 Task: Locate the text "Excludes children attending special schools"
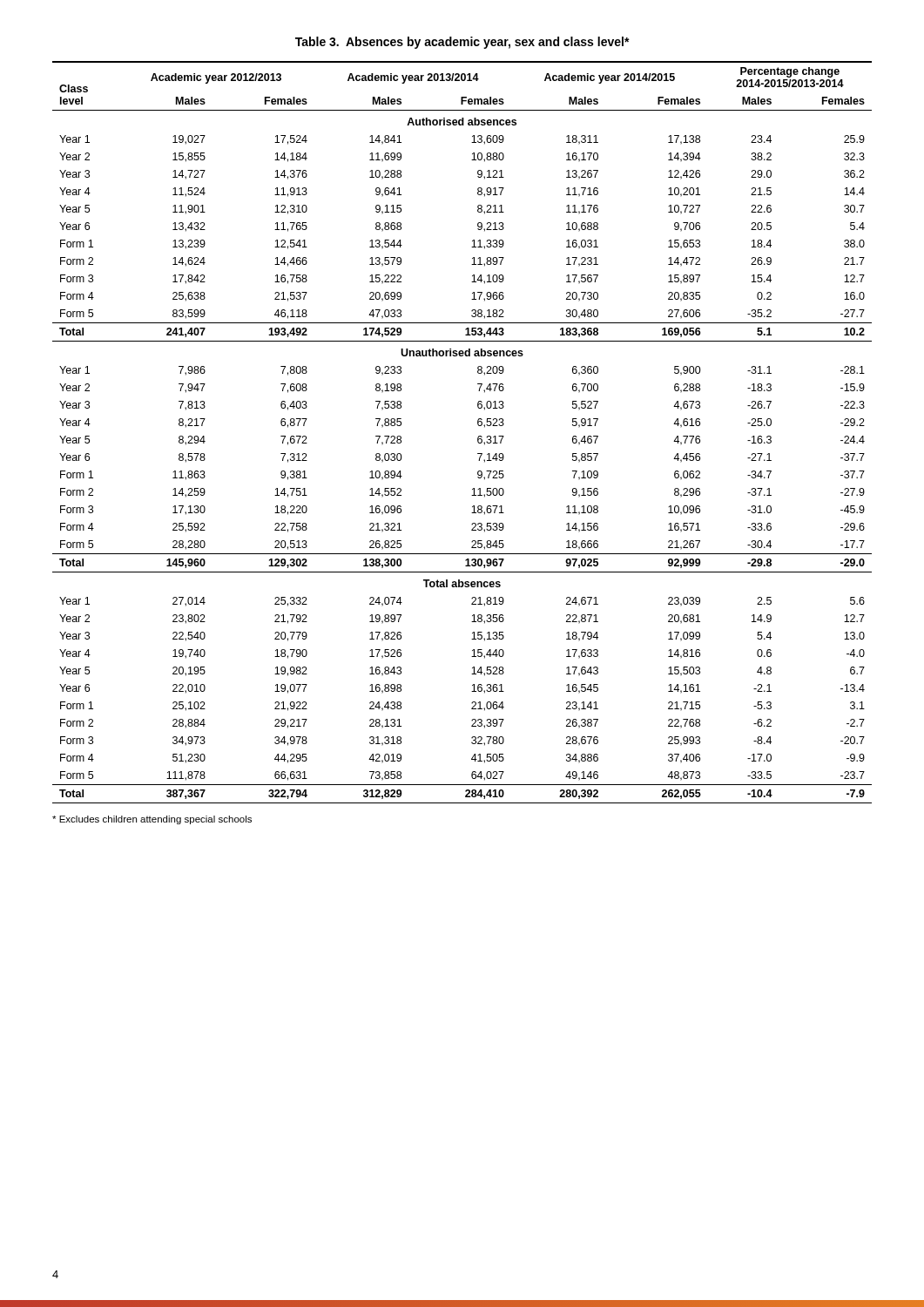tap(152, 819)
